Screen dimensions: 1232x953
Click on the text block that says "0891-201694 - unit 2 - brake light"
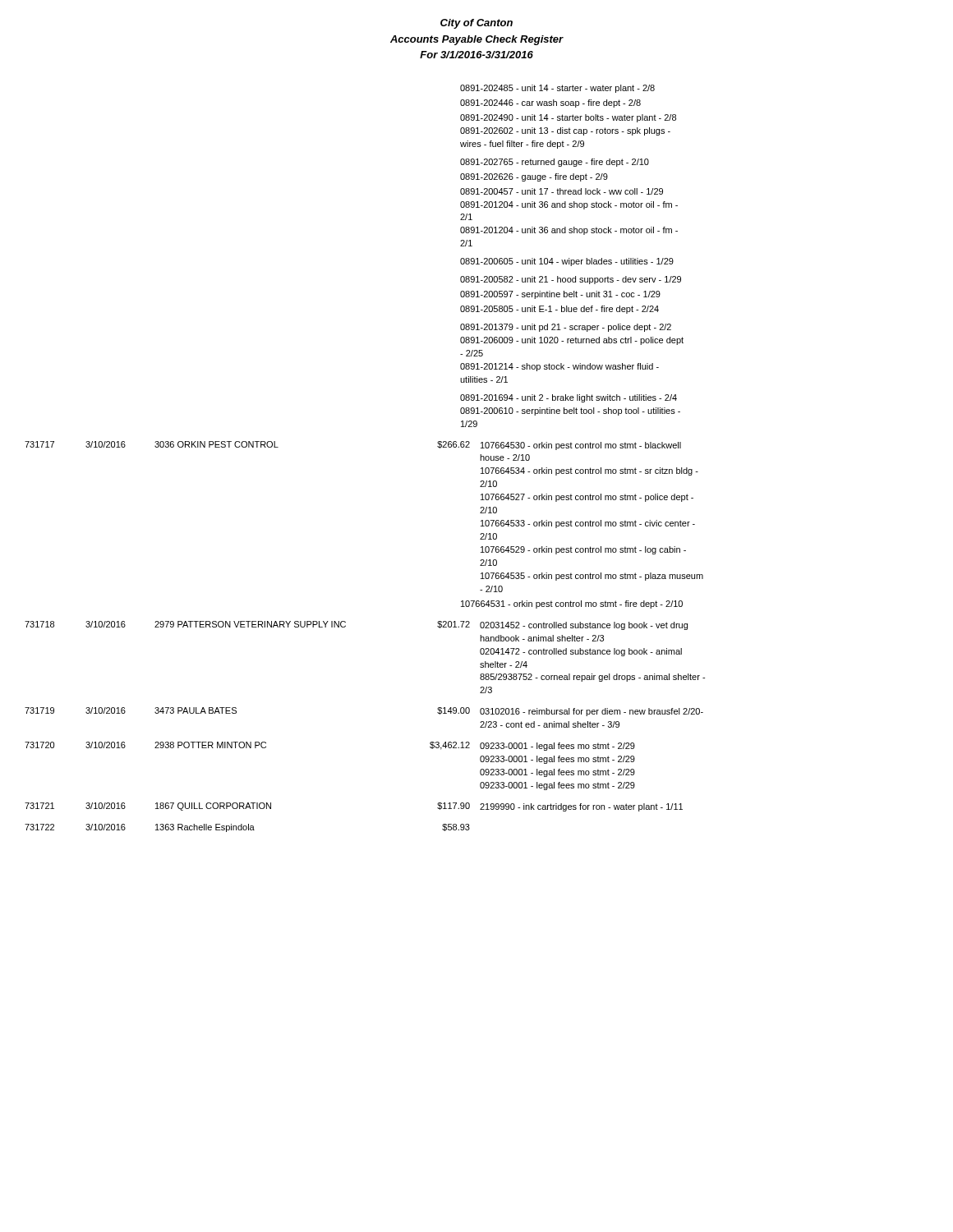coord(481,411)
